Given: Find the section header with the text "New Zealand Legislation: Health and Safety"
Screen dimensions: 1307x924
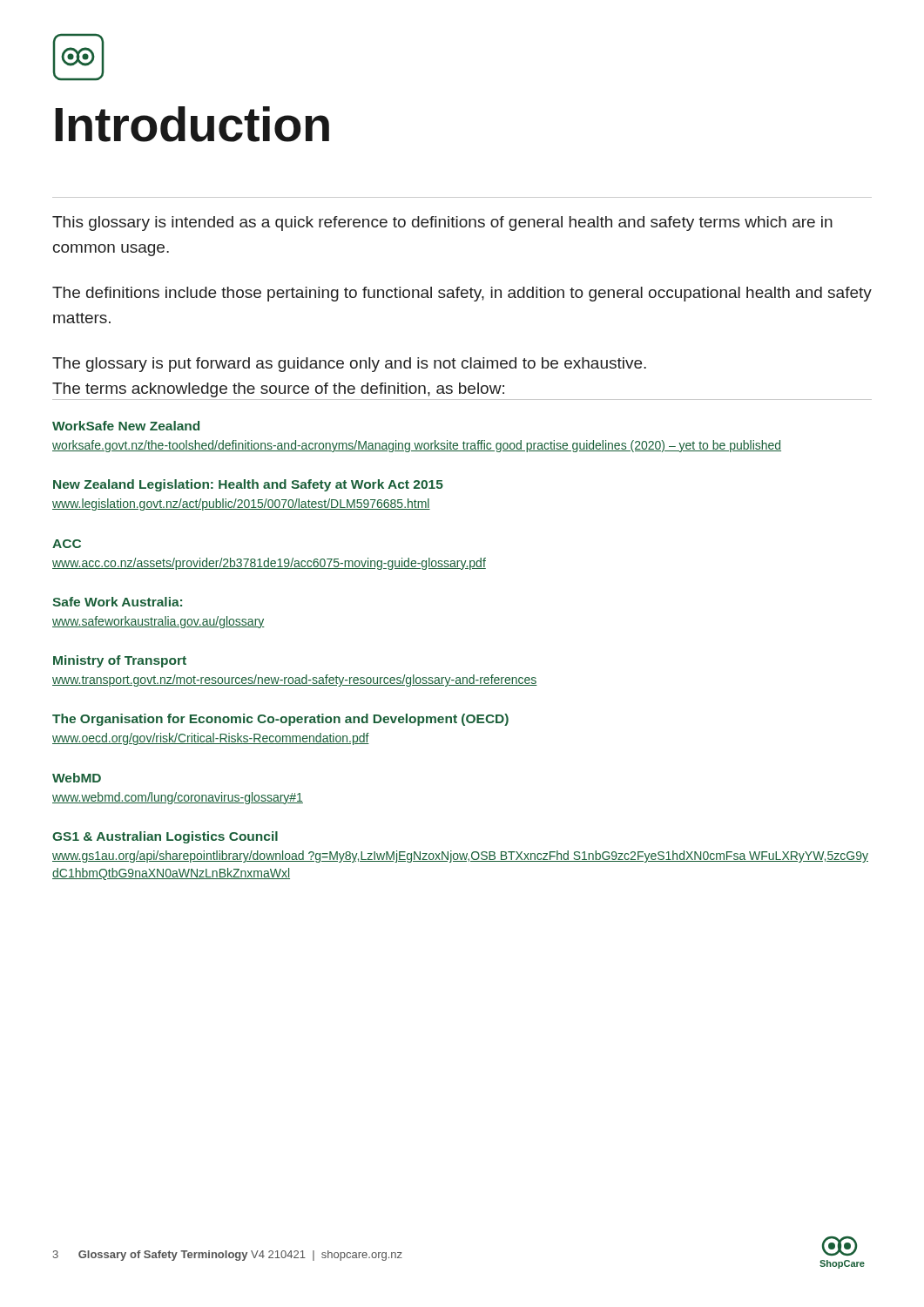Looking at the screenshot, I should tap(248, 484).
